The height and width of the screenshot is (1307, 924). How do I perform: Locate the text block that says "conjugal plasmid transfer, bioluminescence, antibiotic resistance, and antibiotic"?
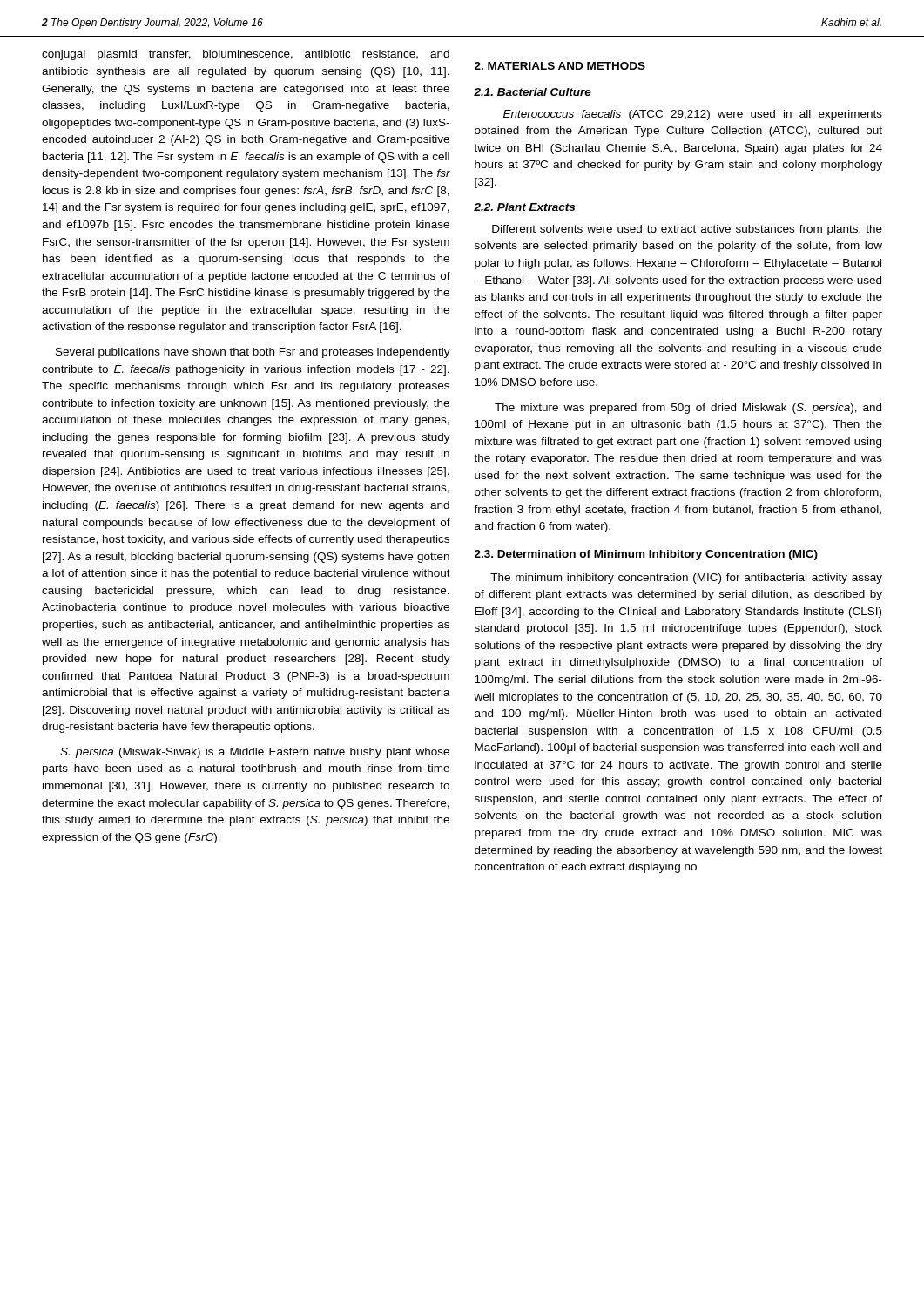(x=246, y=190)
